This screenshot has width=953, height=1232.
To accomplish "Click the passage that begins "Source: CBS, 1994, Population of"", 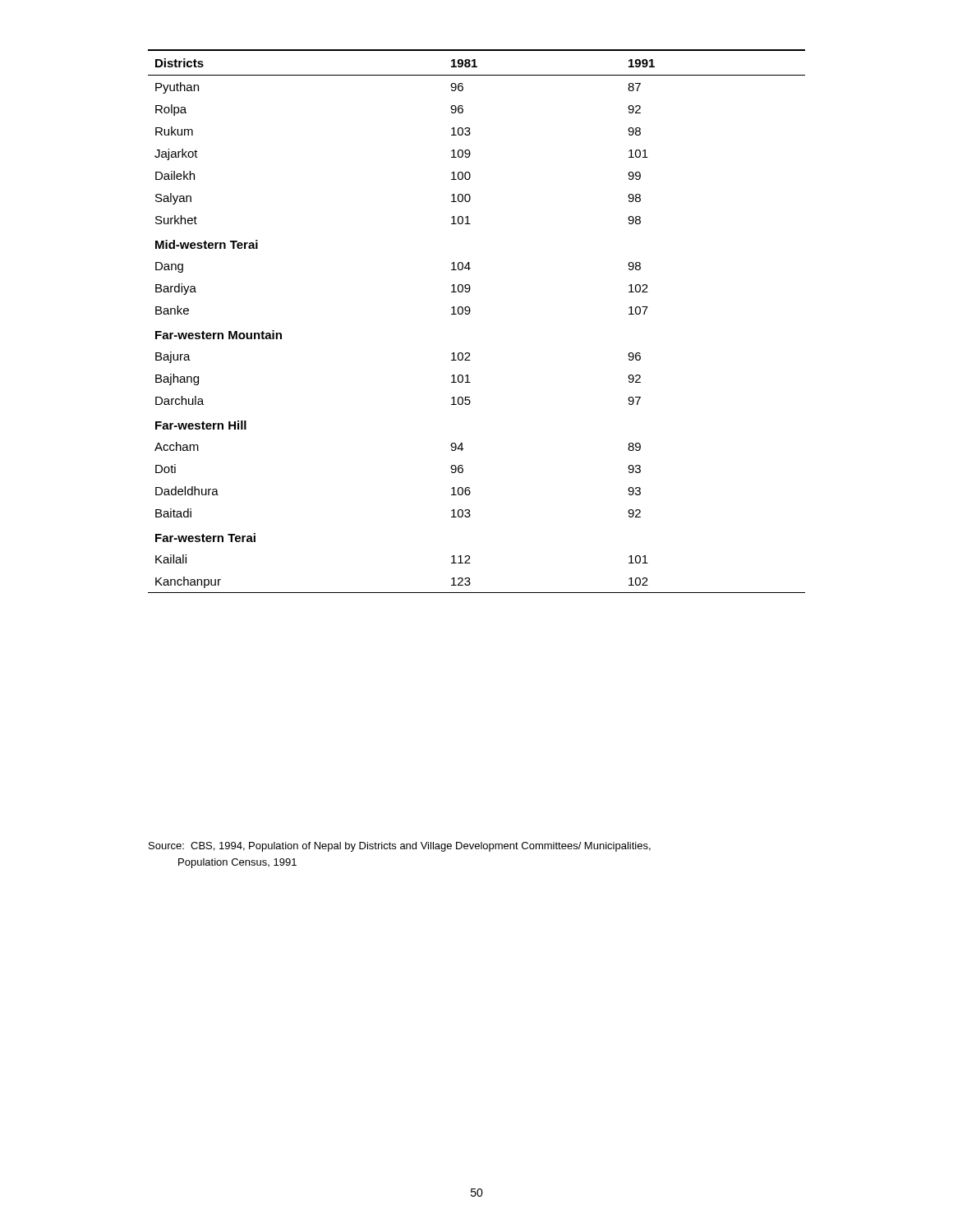I will pos(399,854).
